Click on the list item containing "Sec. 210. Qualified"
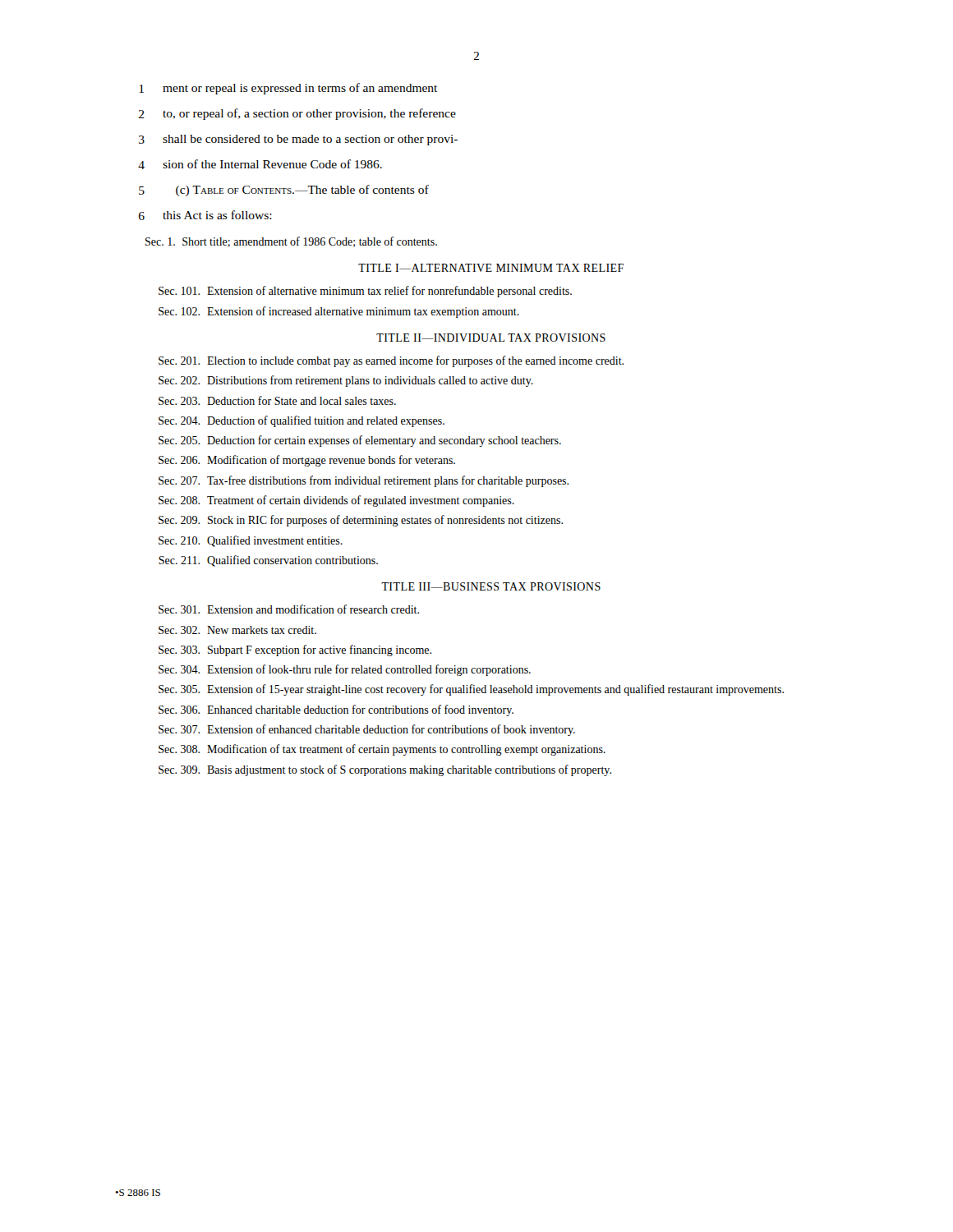953x1232 pixels. pos(251,541)
